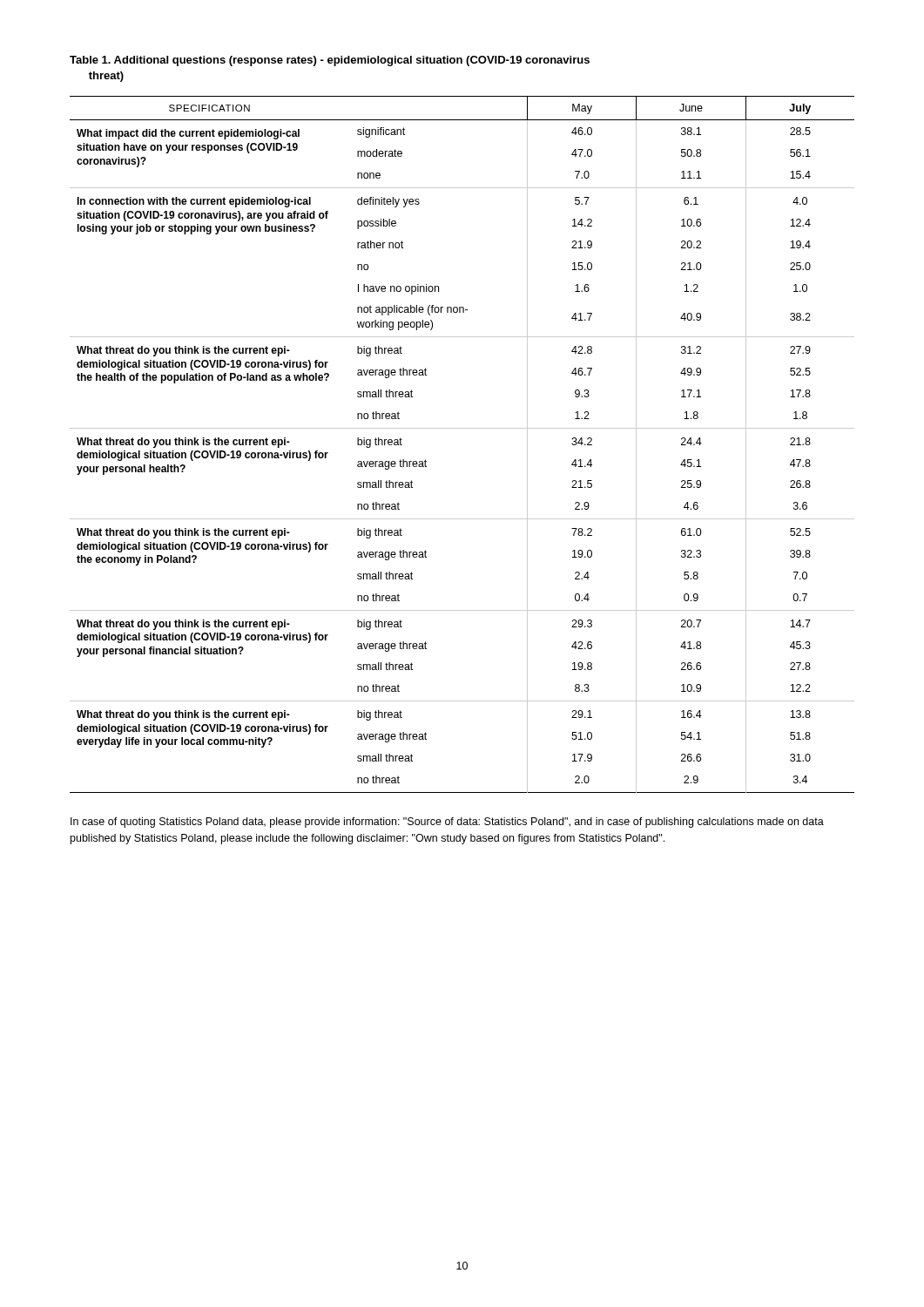Click on the table containing "small threat"
924x1307 pixels.
tap(462, 444)
